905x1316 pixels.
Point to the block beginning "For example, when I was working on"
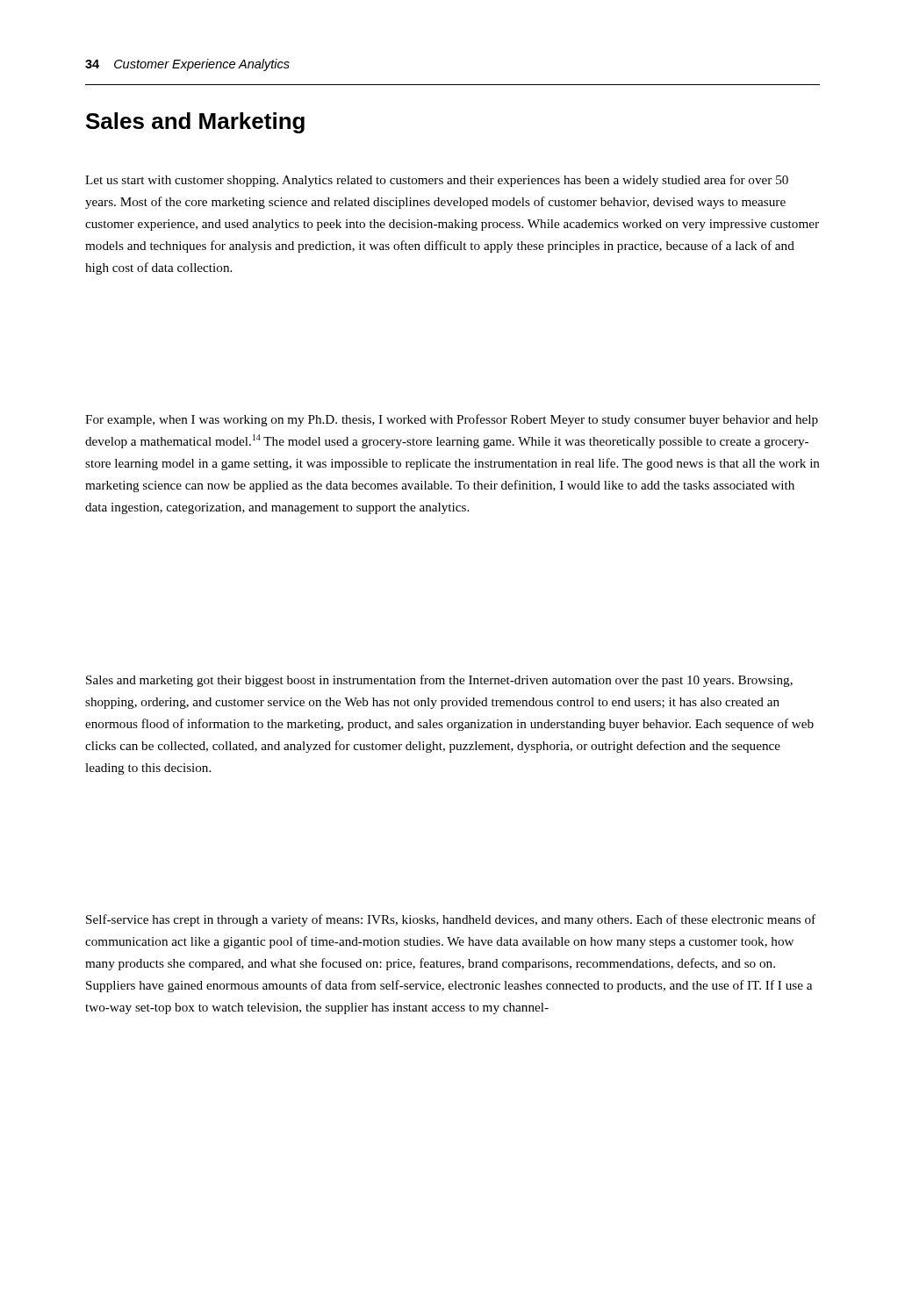pyautogui.click(x=452, y=463)
